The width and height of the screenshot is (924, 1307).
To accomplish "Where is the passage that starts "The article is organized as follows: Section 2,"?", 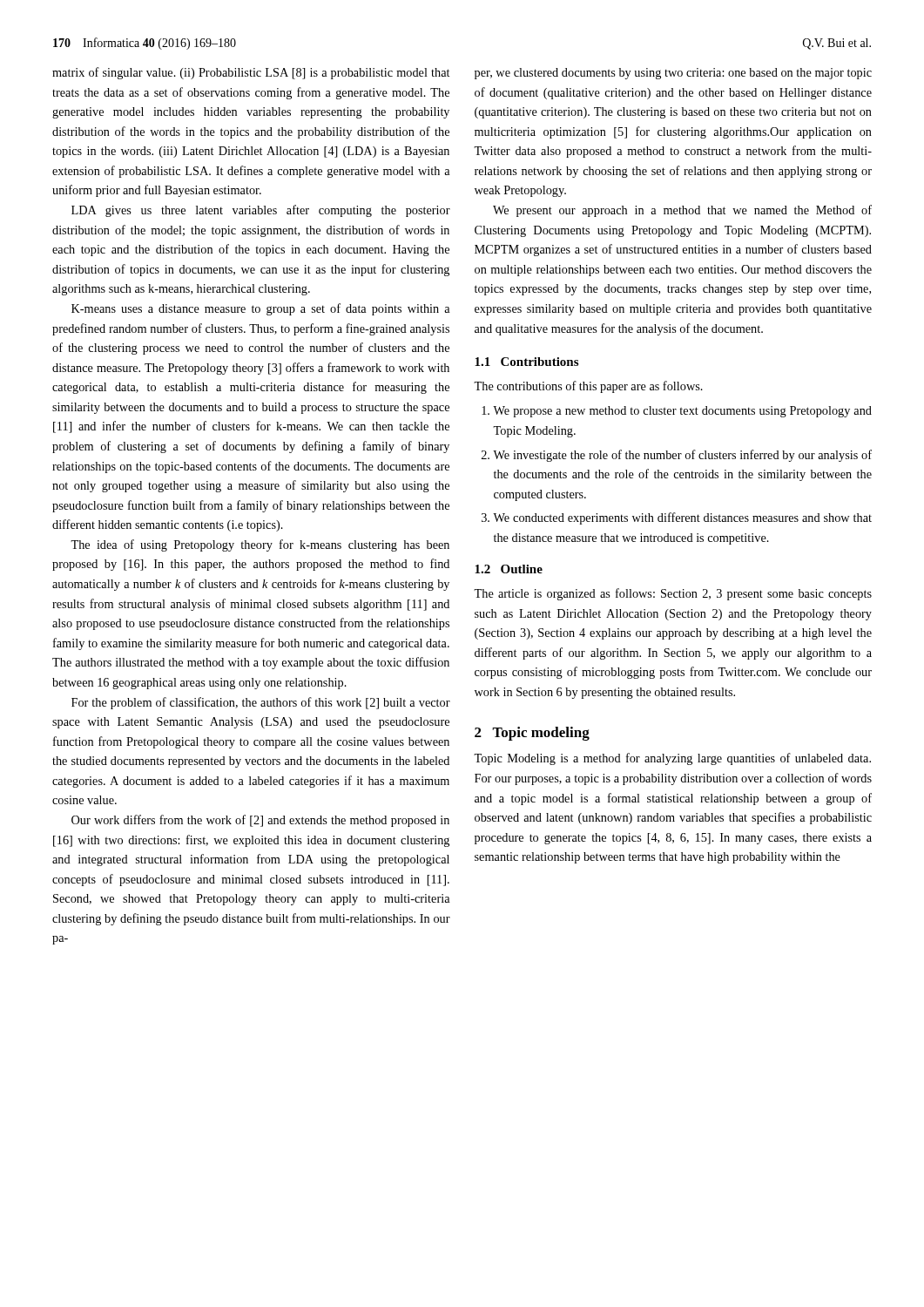I will 673,643.
